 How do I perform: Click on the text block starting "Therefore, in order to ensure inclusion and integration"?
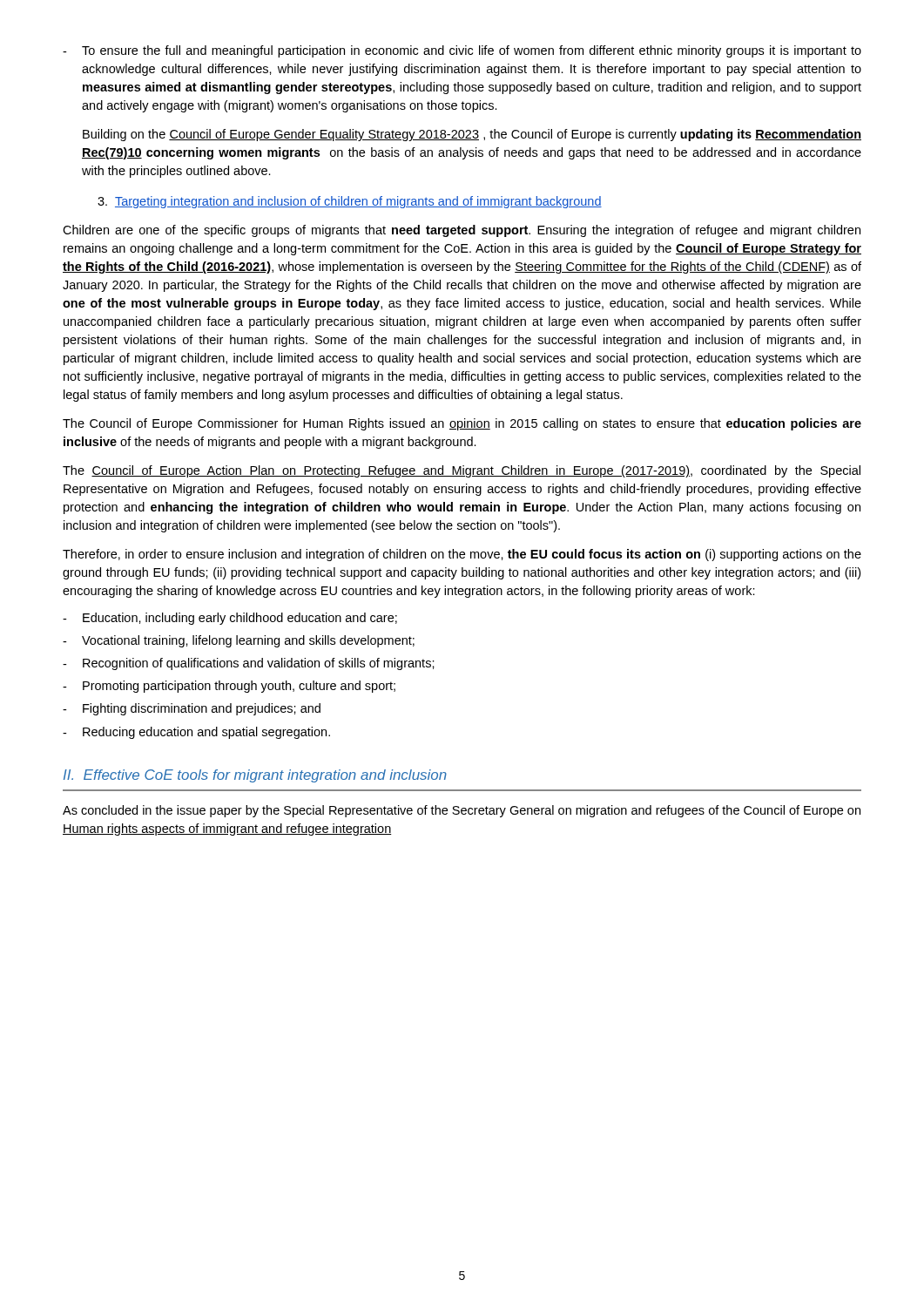pyautogui.click(x=462, y=573)
